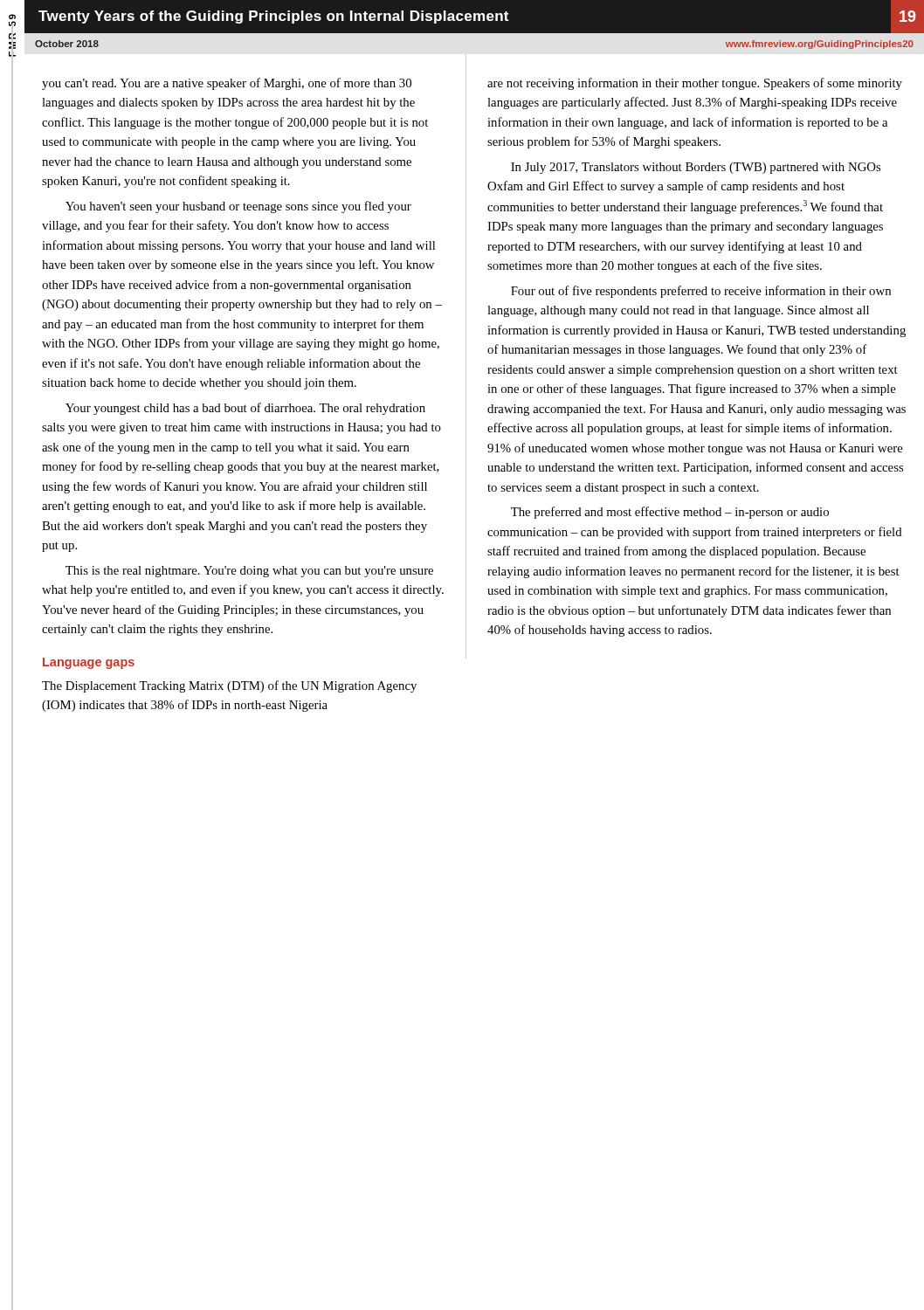This screenshot has width=924, height=1310.
Task: Point to the block beginning "you can't read."
Action: 243,356
